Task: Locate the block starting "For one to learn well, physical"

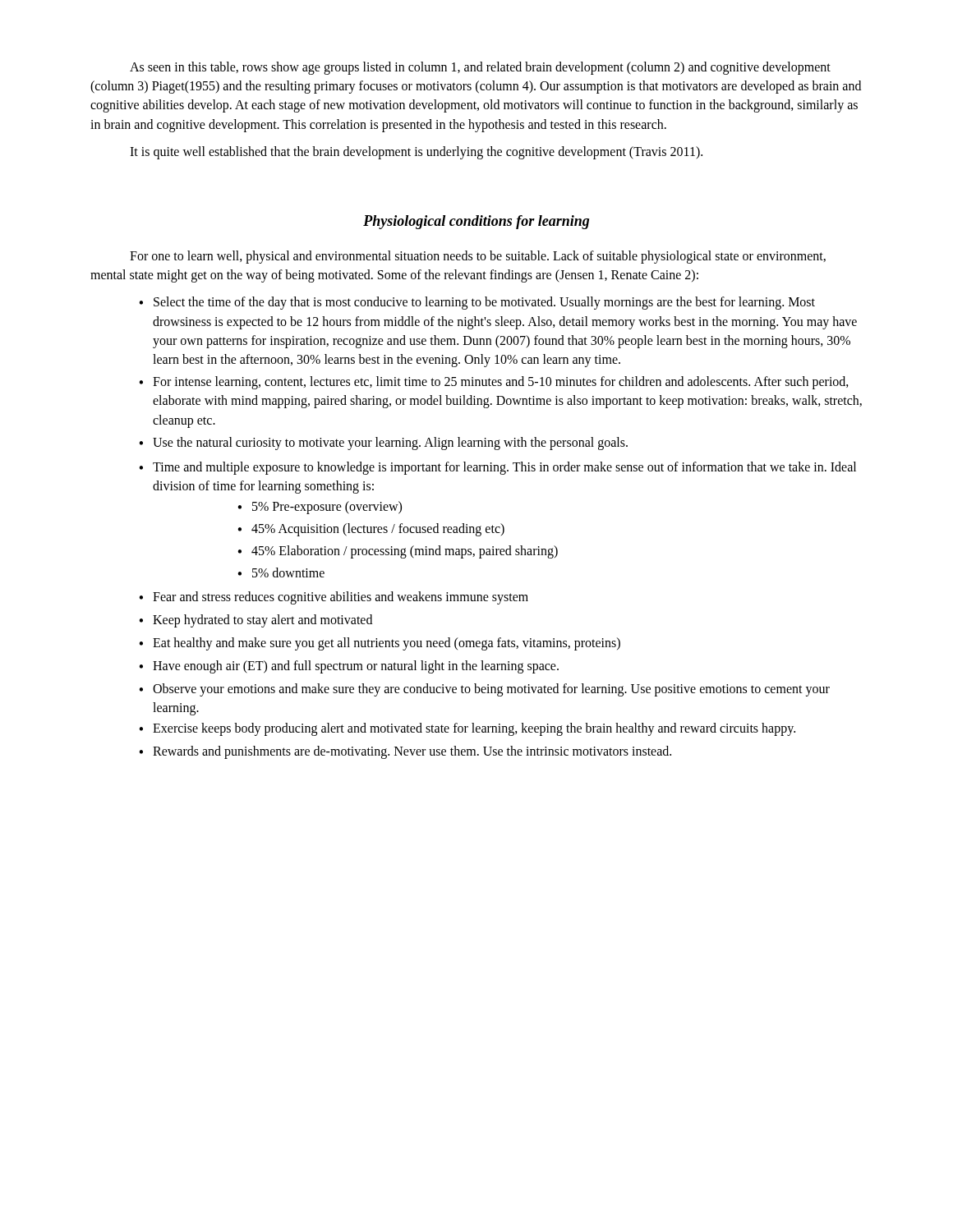Action: [x=476, y=265]
